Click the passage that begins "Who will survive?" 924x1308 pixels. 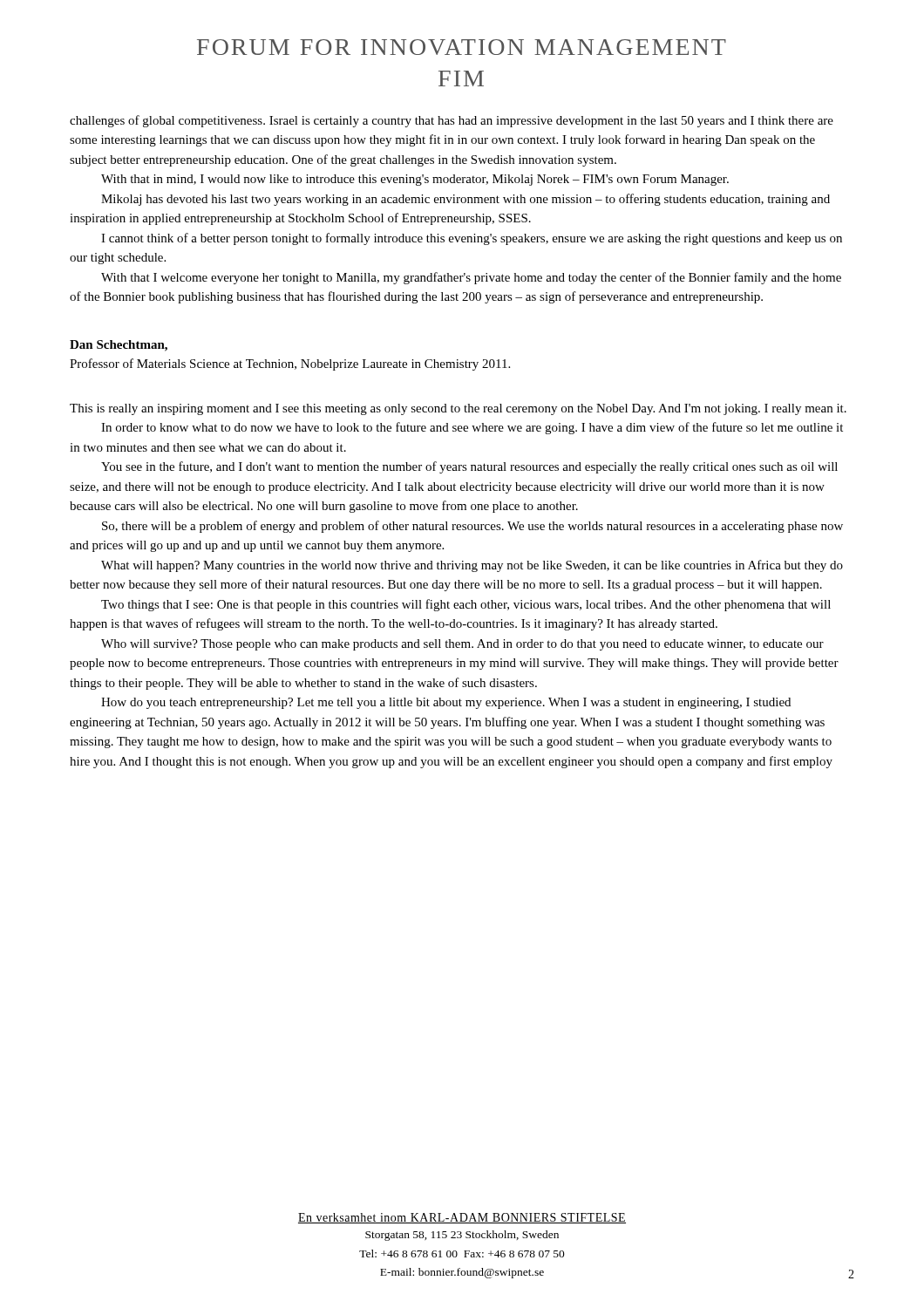pyautogui.click(x=454, y=663)
